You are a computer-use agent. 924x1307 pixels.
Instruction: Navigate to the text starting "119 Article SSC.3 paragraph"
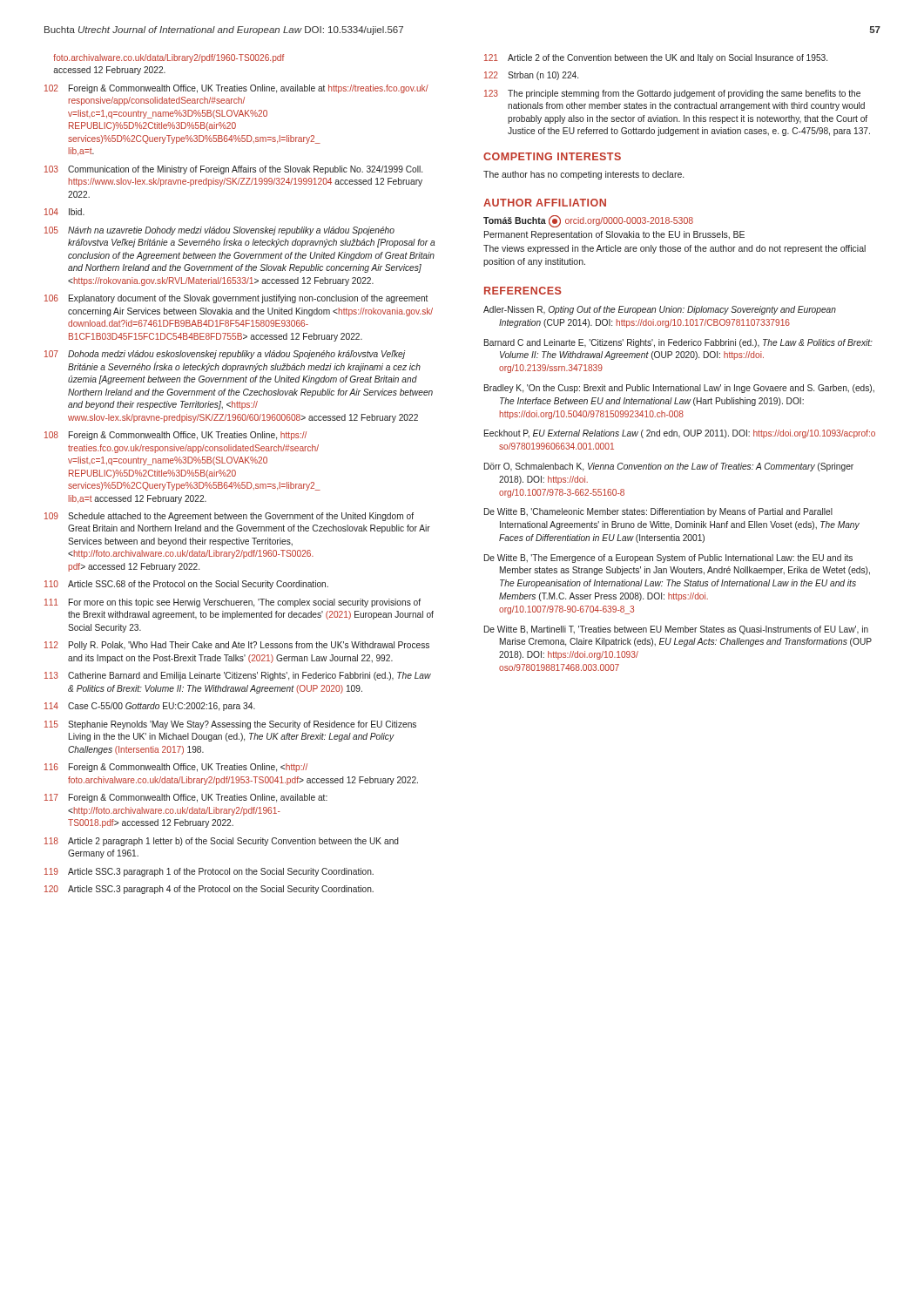209,872
